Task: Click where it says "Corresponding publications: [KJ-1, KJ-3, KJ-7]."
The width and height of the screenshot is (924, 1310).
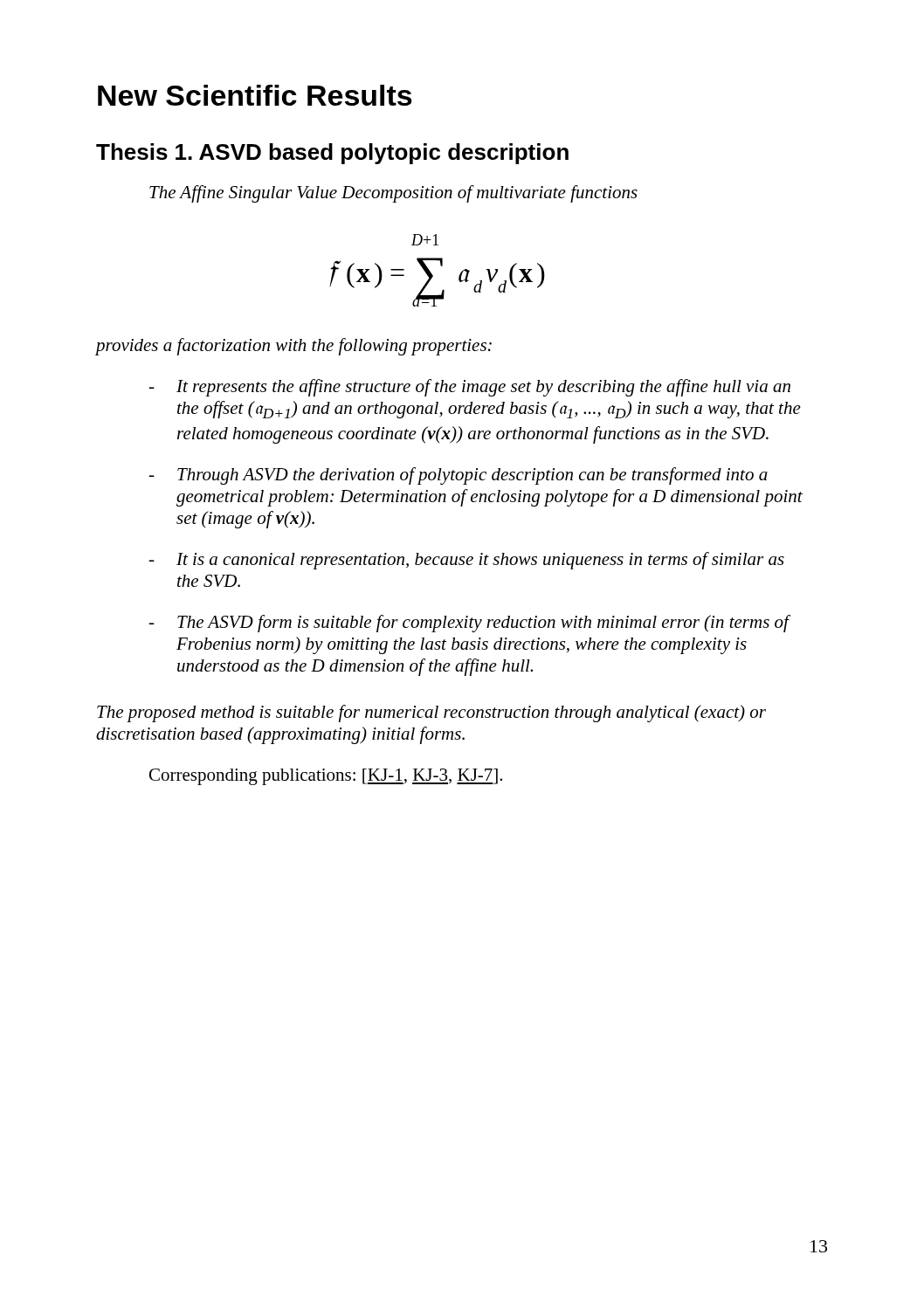Action: pyautogui.click(x=326, y=775)
